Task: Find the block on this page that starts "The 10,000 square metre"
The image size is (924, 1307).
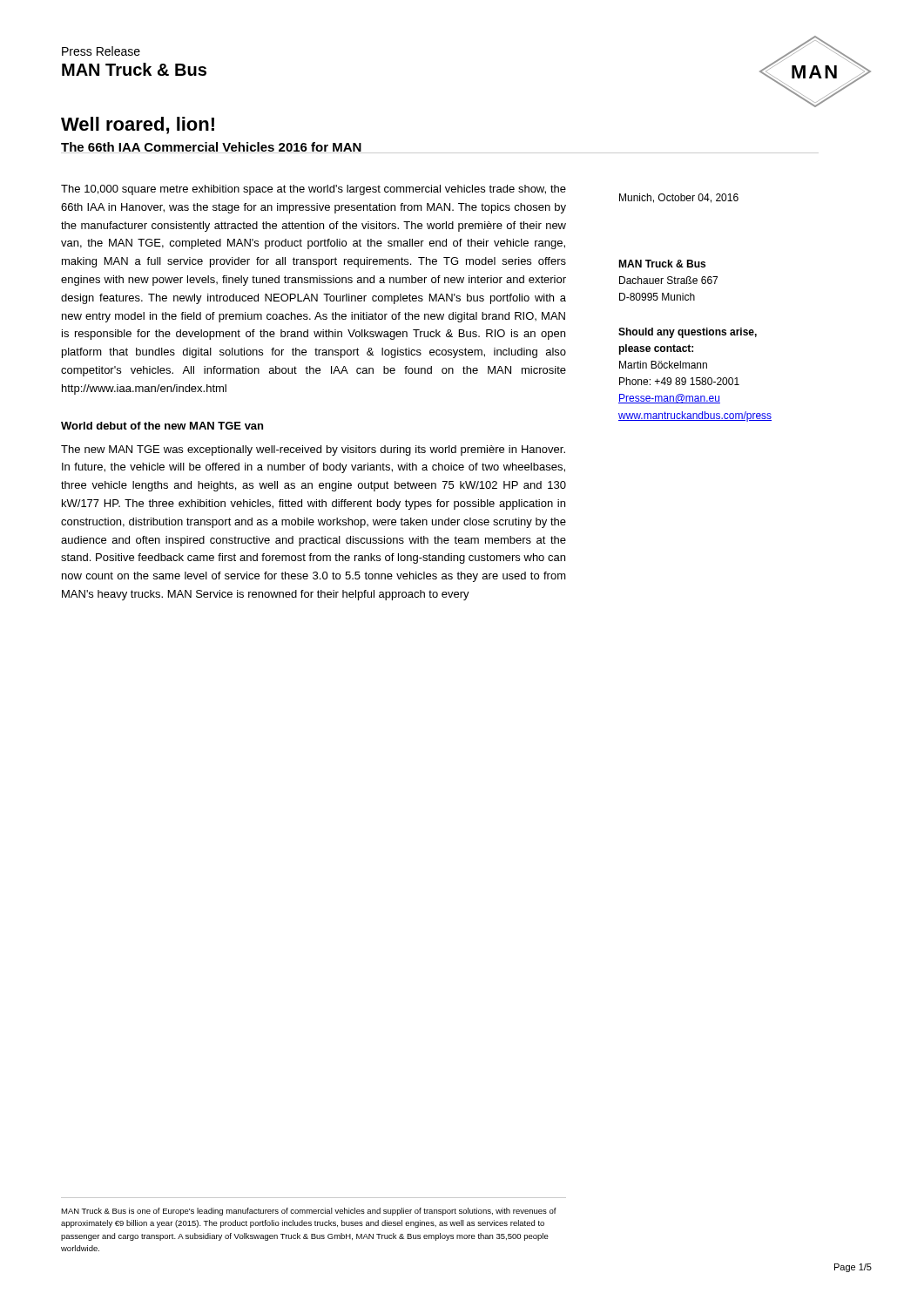Action: [314, 288]
